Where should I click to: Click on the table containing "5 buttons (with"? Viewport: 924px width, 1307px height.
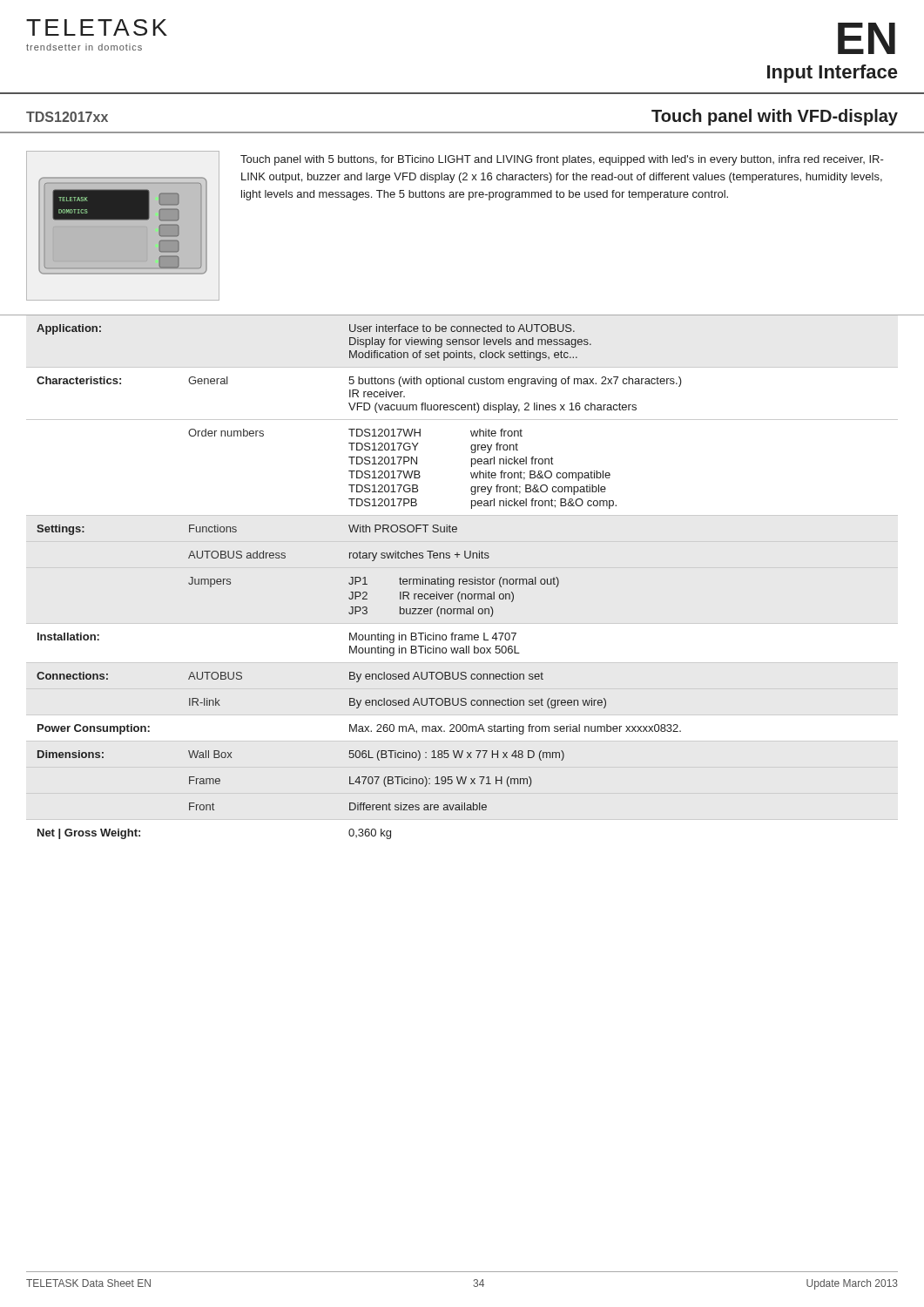point(462,580)
